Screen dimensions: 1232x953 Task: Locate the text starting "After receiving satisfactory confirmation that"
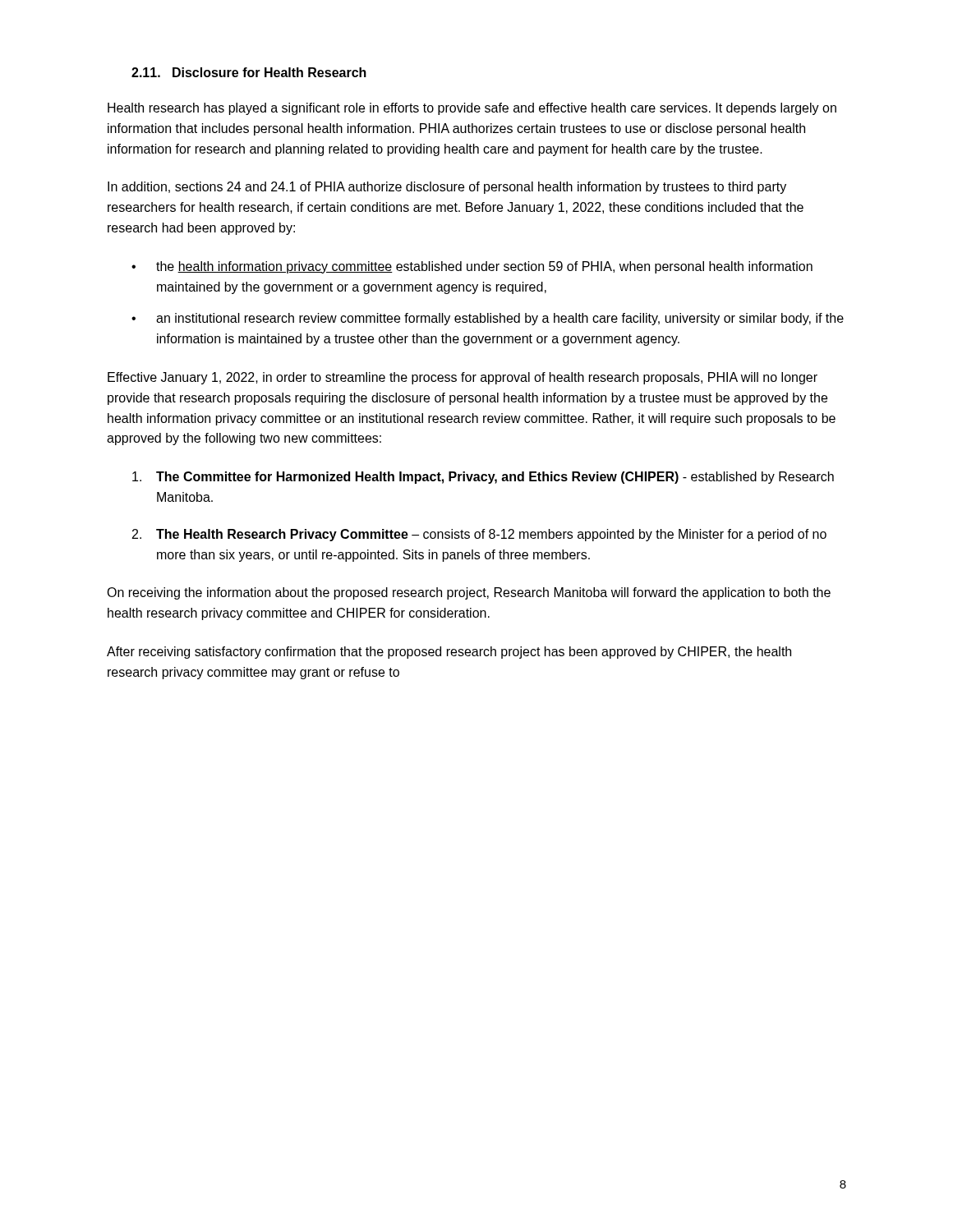[449, 662]
